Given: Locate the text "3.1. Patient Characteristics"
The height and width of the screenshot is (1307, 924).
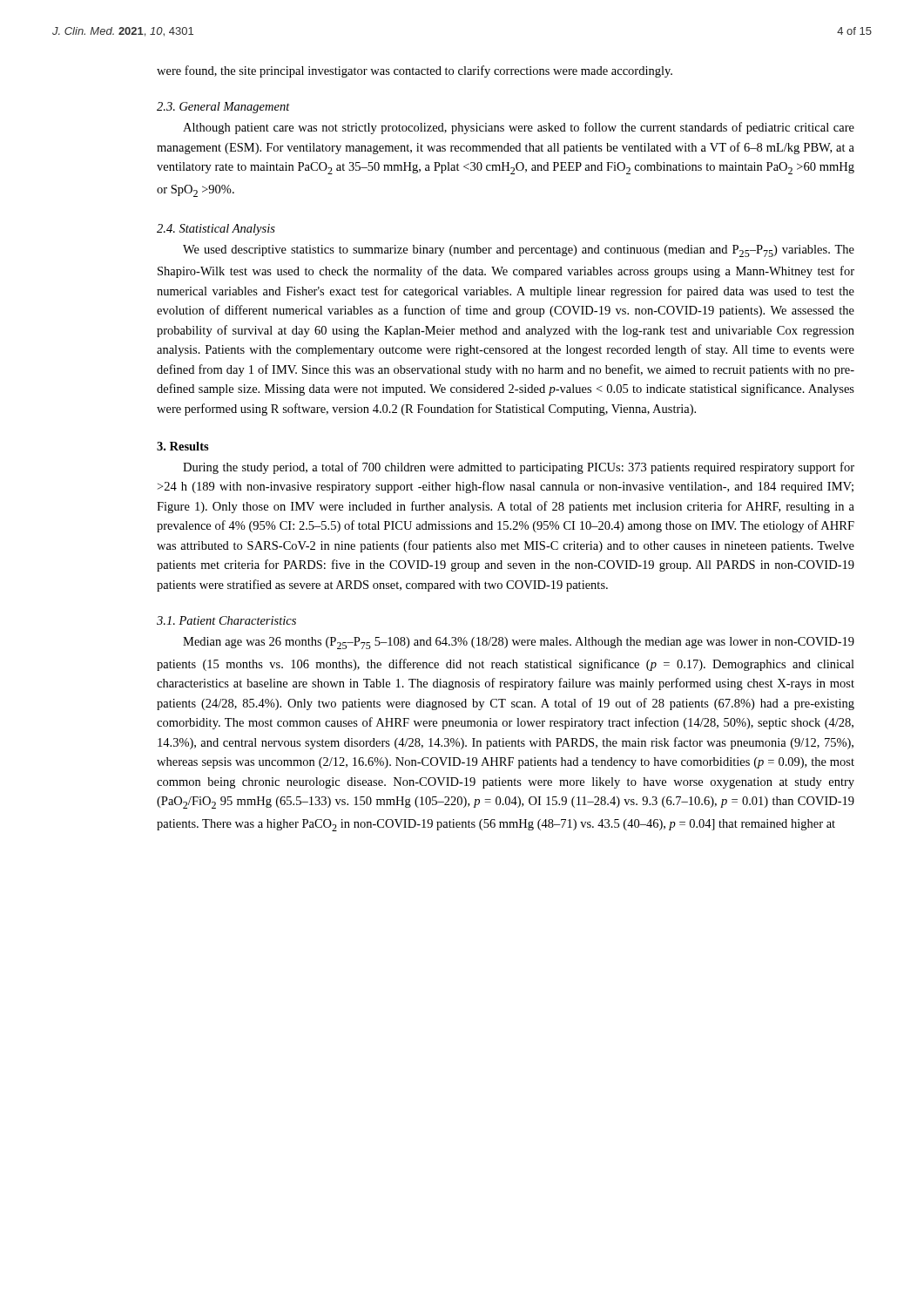Looking at the screenshot, I should (x=227, y=621).
